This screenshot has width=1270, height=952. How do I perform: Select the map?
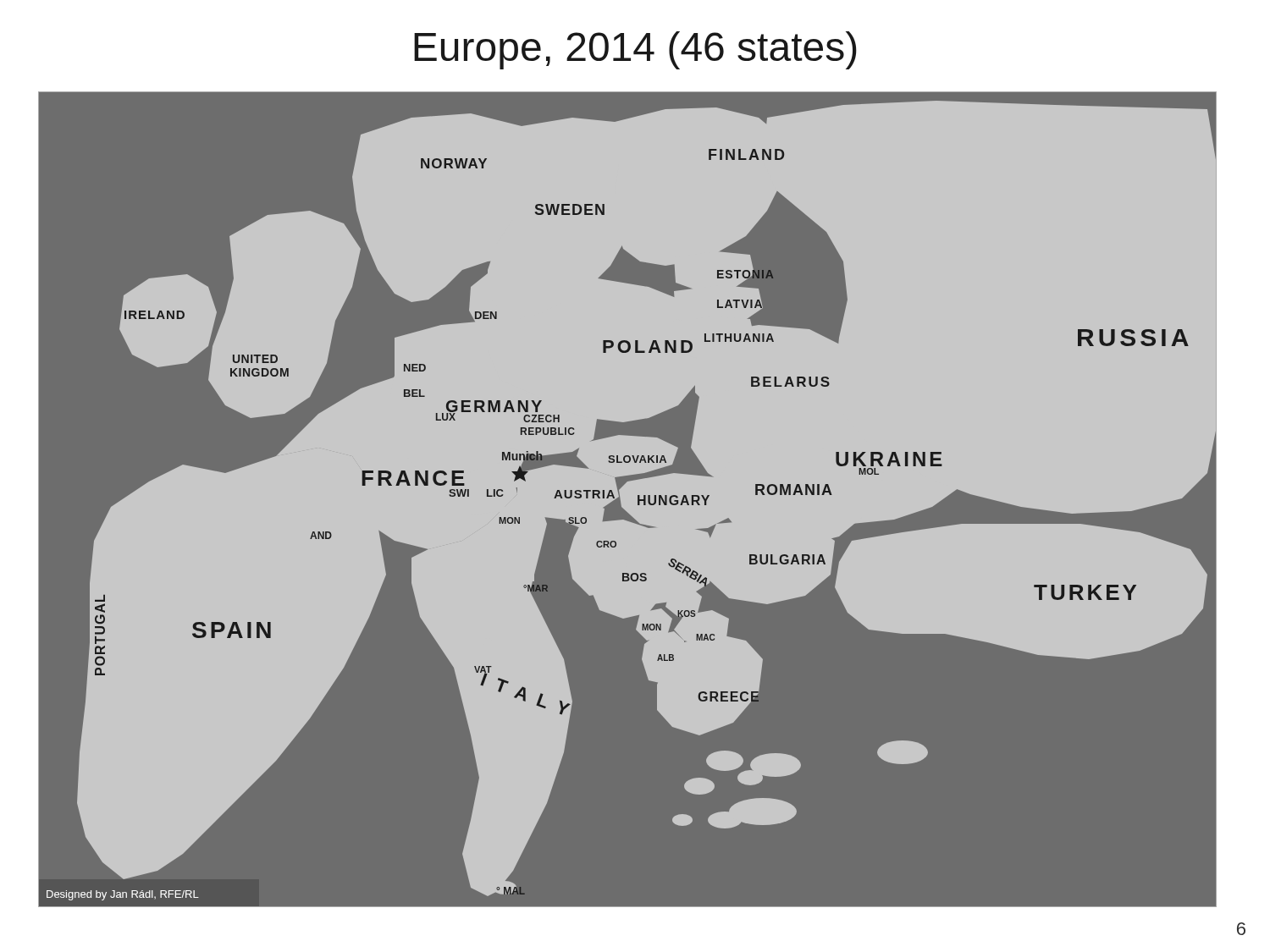click(x=627, y=498)
